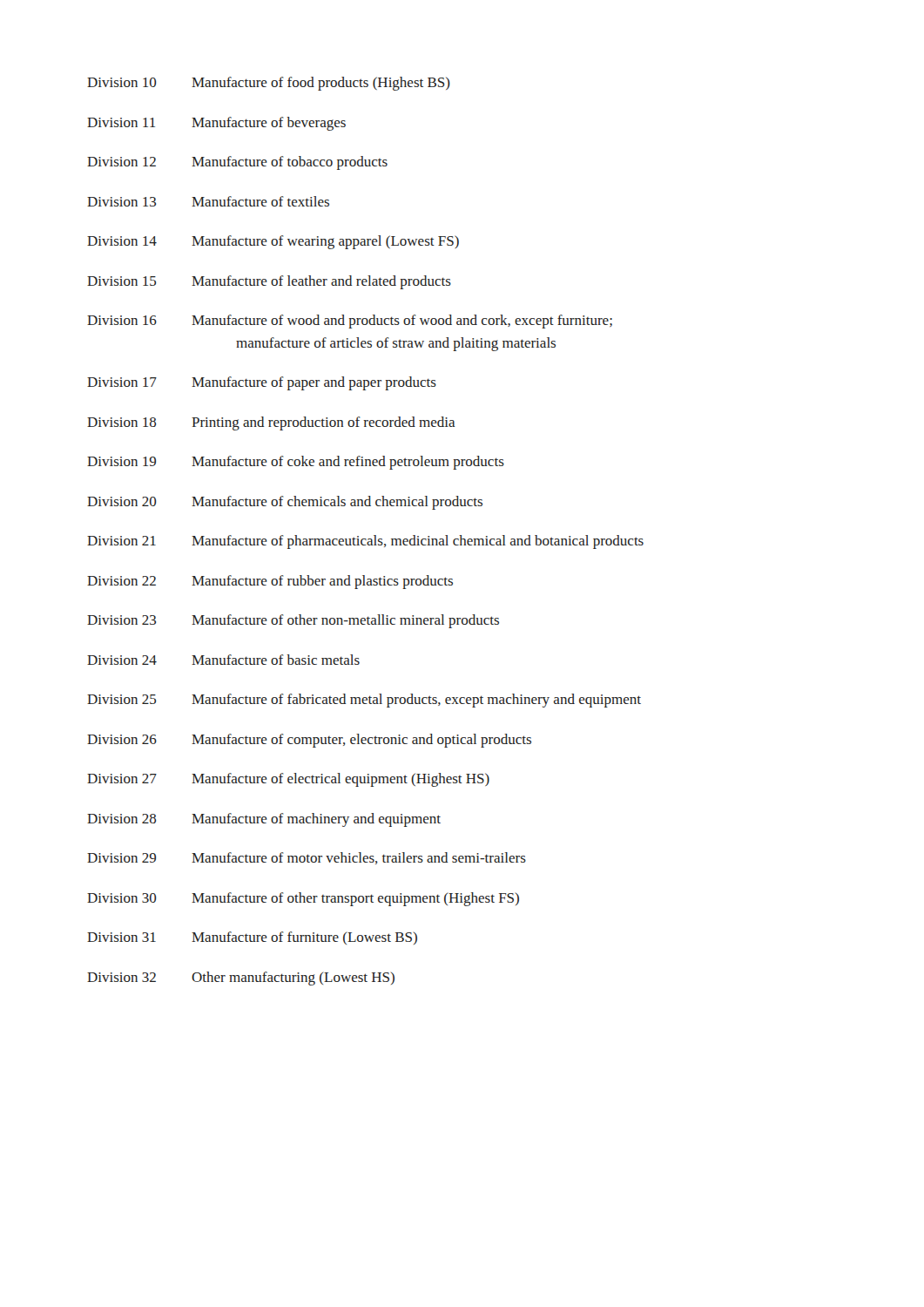The width and height of the screenshot is (924, 1307).
Task: Point to the block beginning "Division 25 Manufacture of"
Action: pos(462,700)
